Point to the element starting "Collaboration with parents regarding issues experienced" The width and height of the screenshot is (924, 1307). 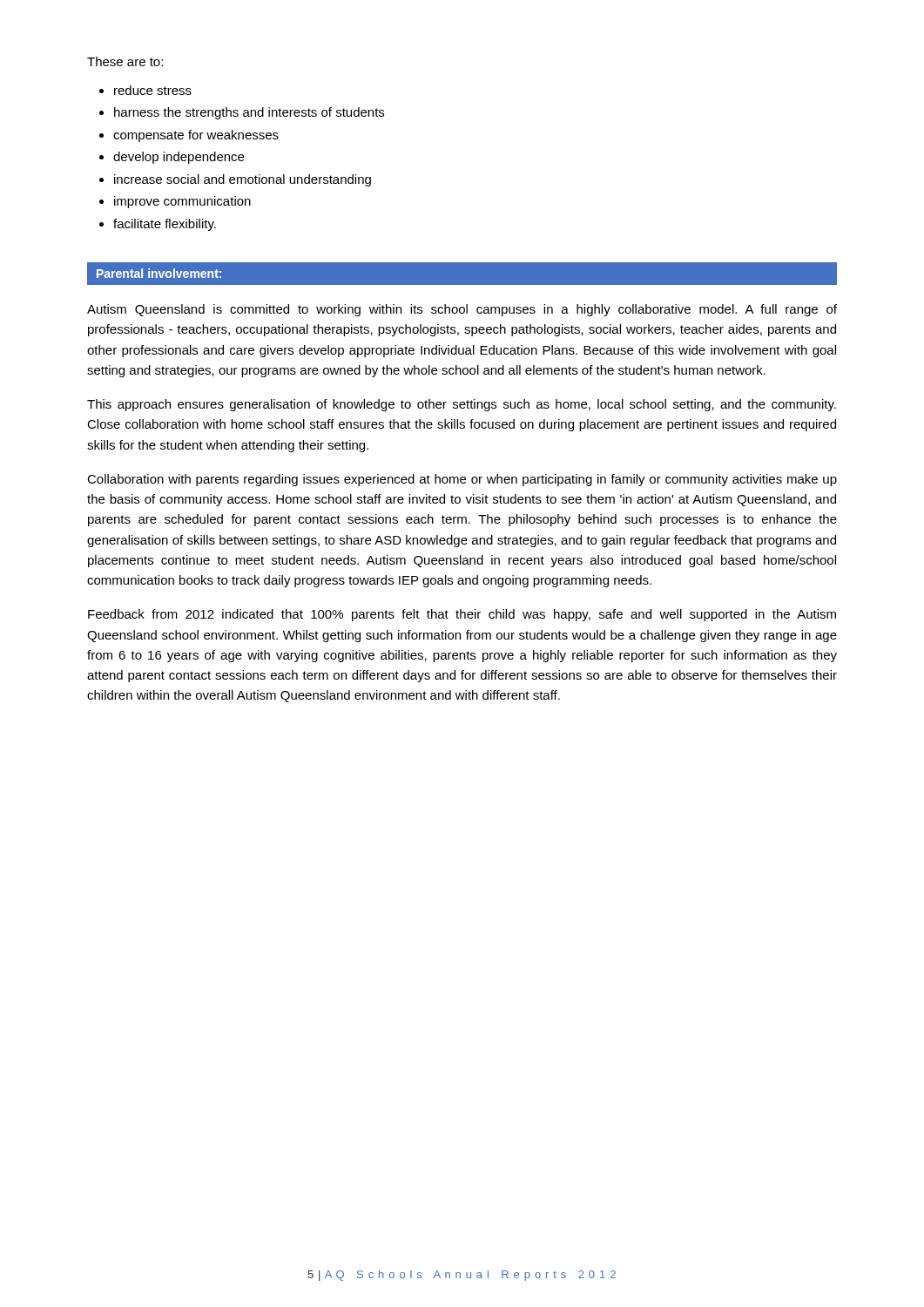(462, 529)
